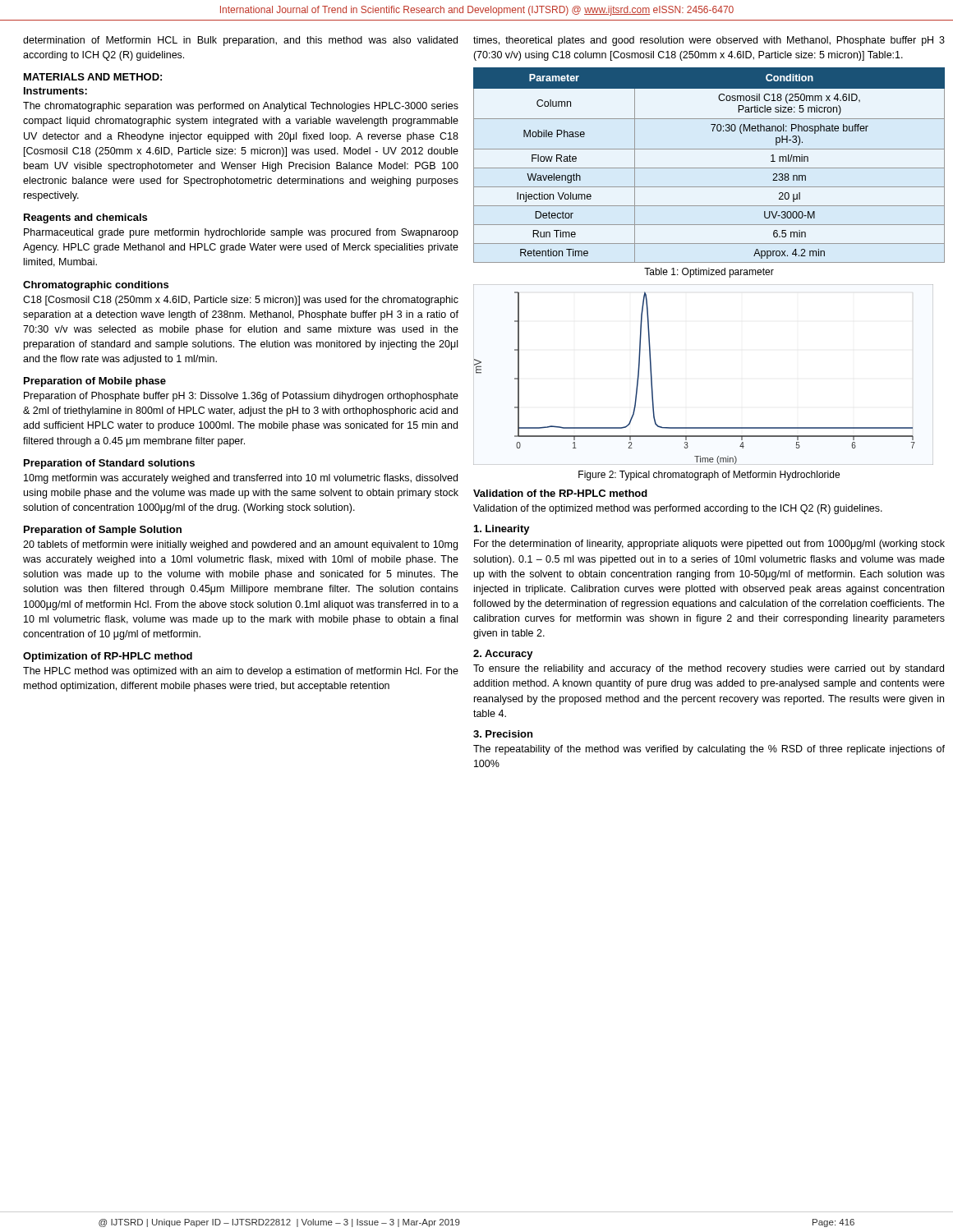
Task: Point to the element starting "Validation of the RP-HPLC"
Action: click(x=560, y=493)
